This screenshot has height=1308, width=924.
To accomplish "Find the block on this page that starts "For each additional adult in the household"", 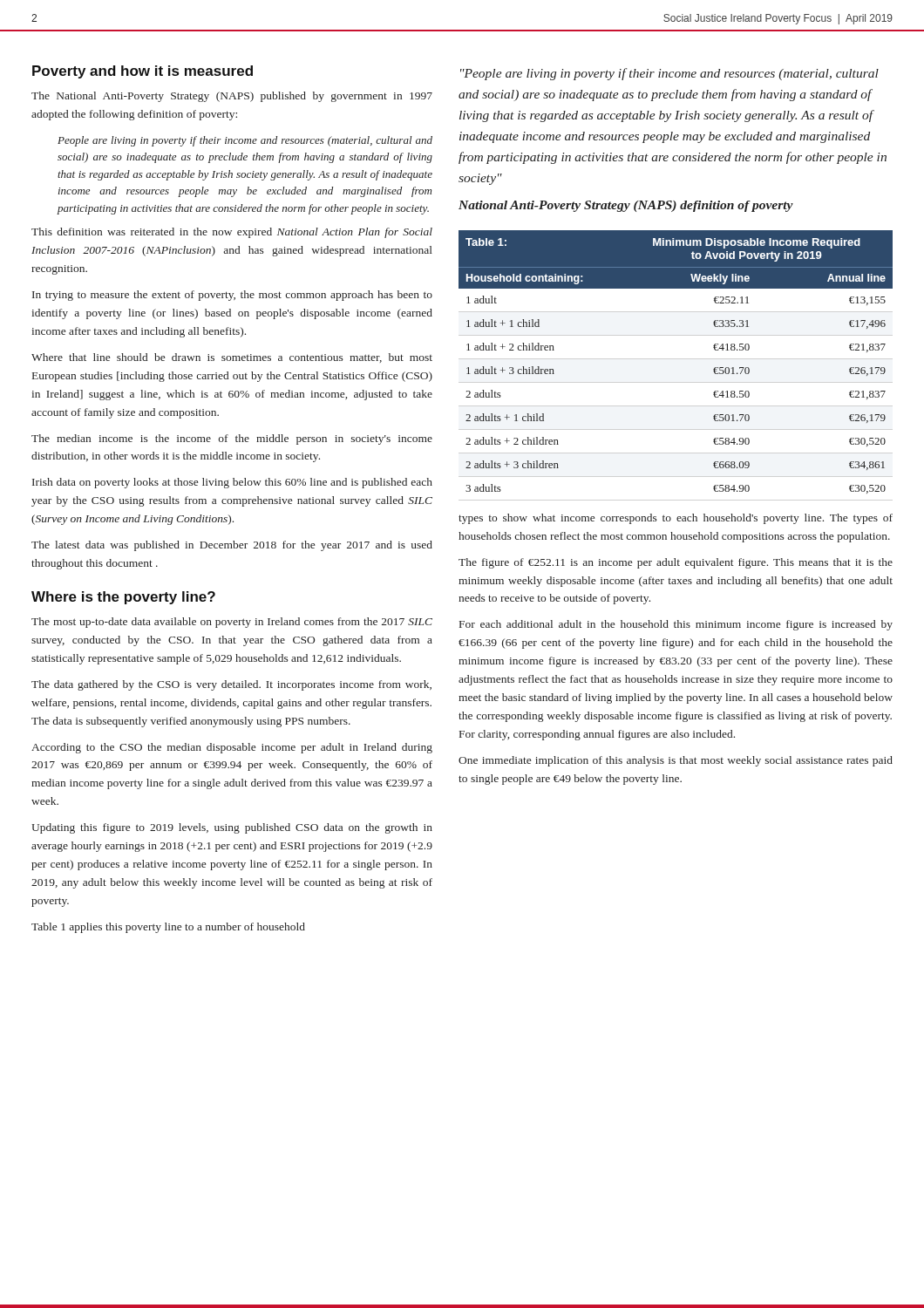I will pyautogui.click(x=676, y=679).
